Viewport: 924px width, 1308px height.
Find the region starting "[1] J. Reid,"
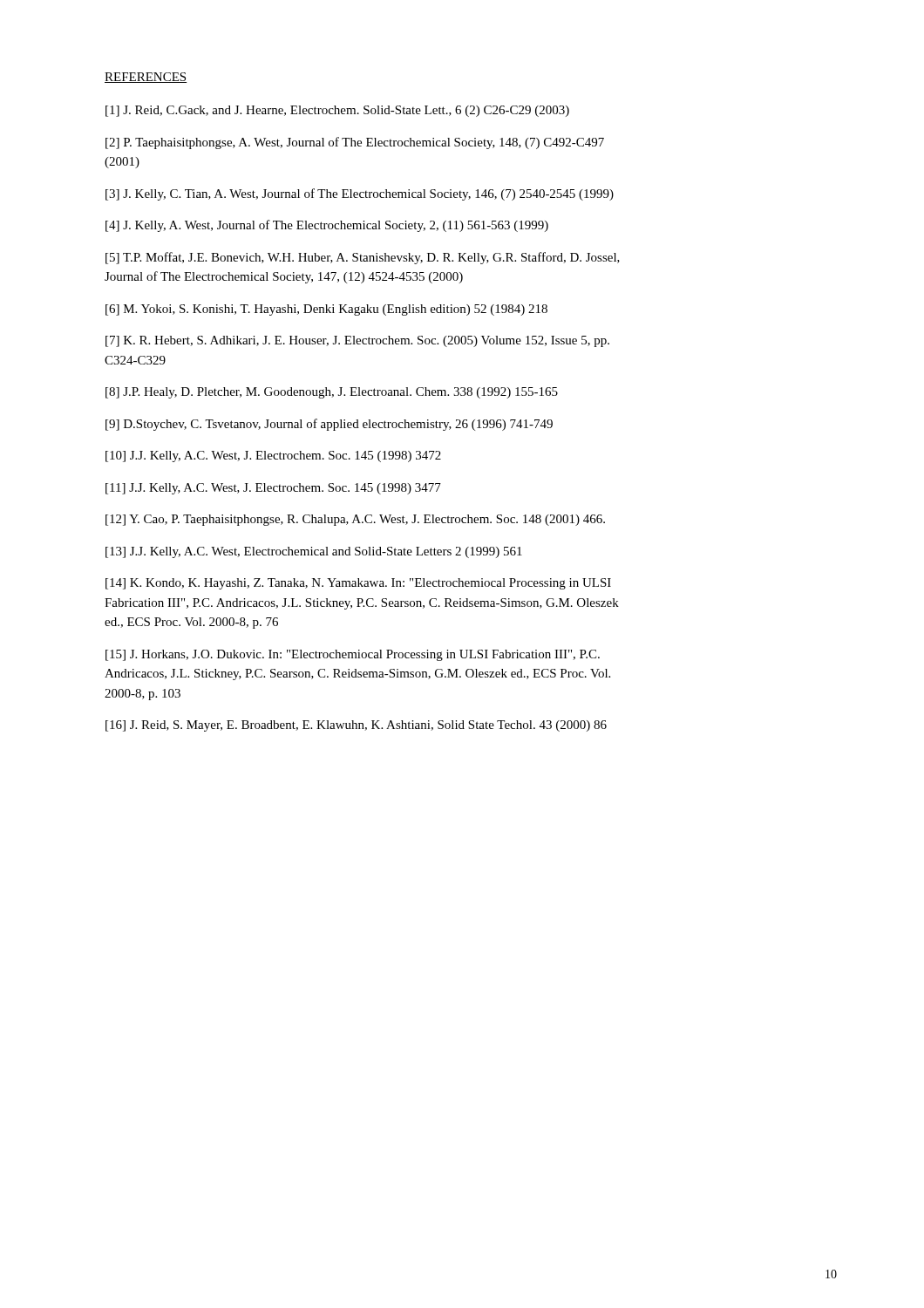click(337, 110)
